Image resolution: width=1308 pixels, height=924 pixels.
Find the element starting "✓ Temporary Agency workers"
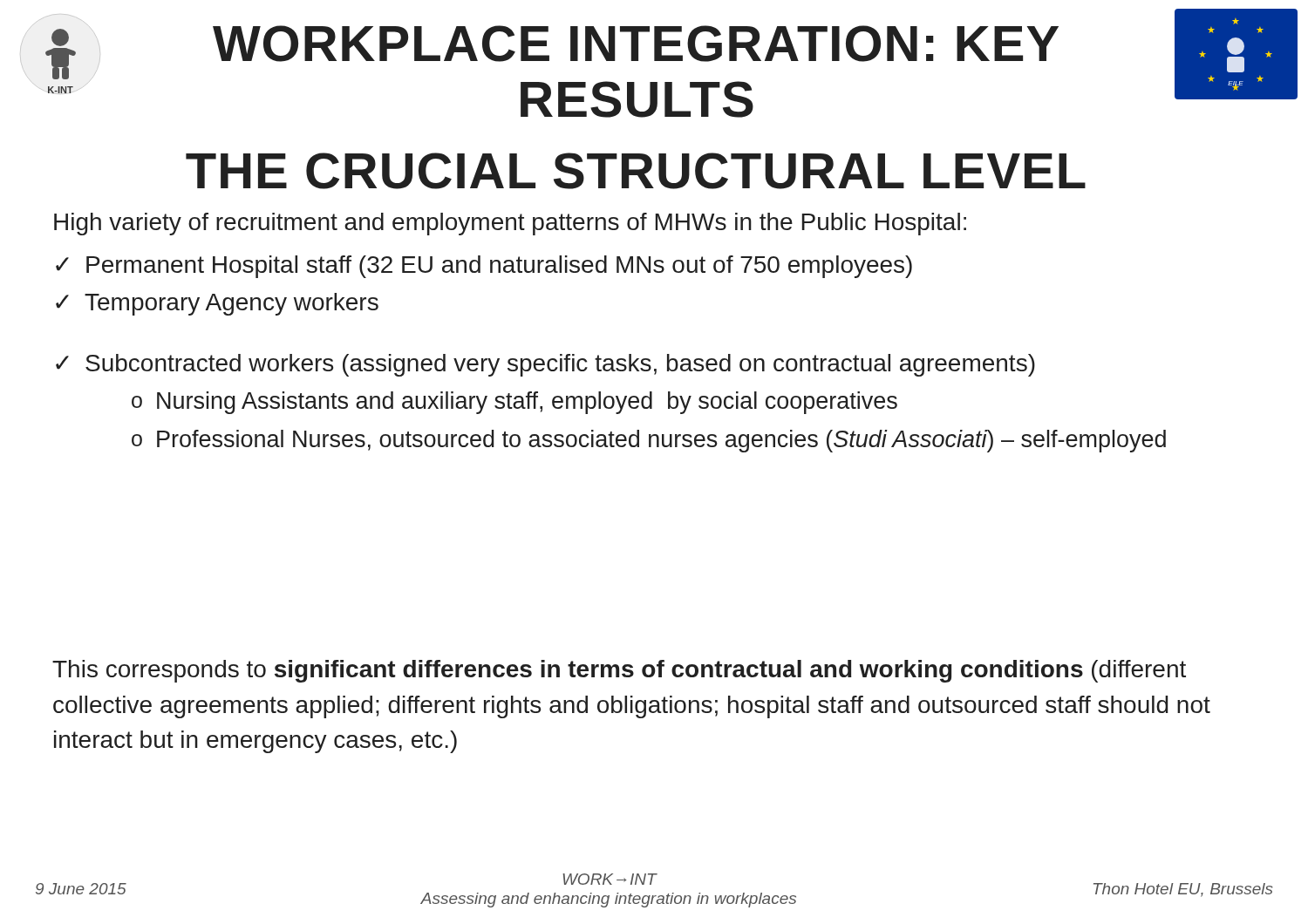point(216,302)
